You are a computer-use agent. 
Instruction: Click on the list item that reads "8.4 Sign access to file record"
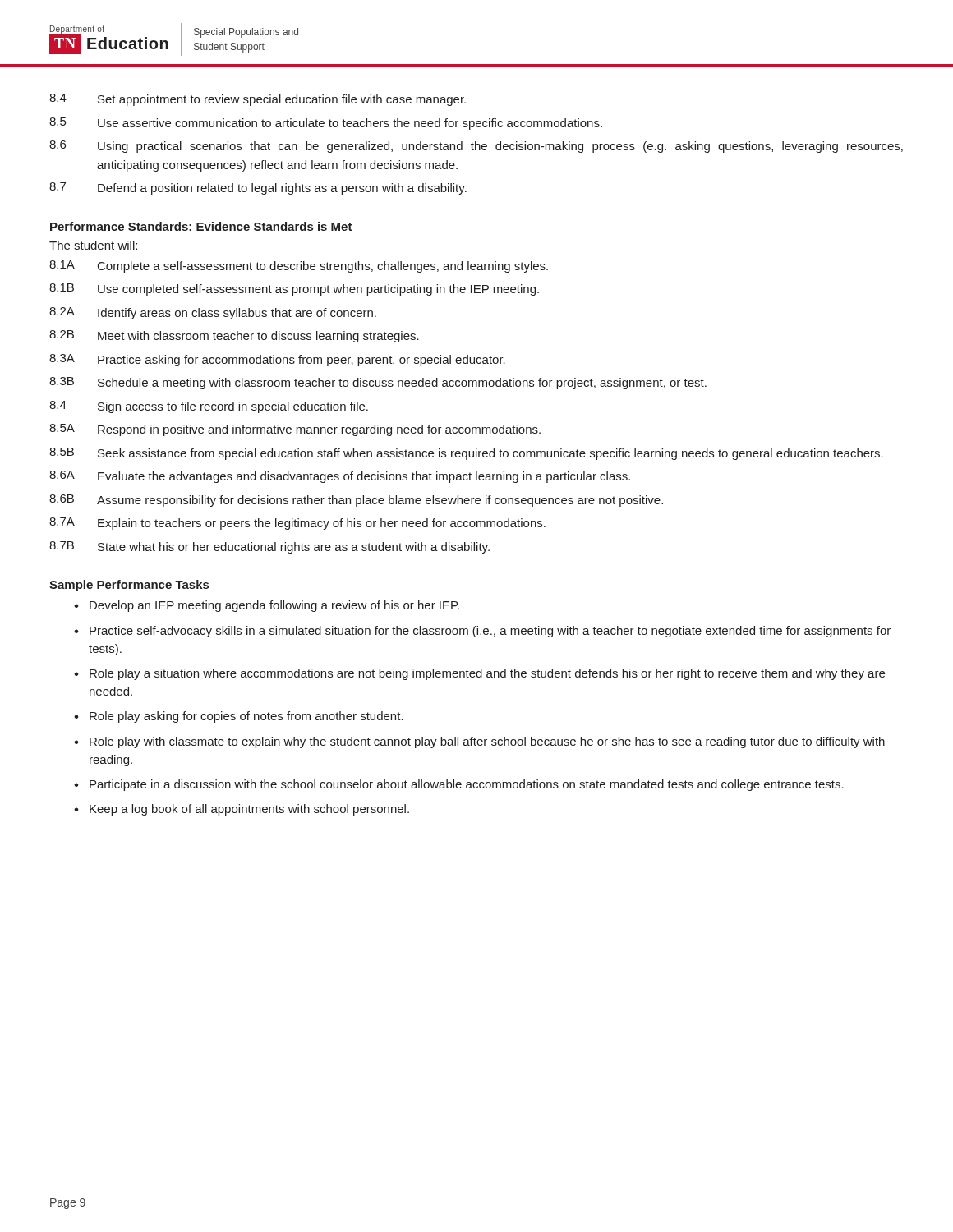coord(209,406)
